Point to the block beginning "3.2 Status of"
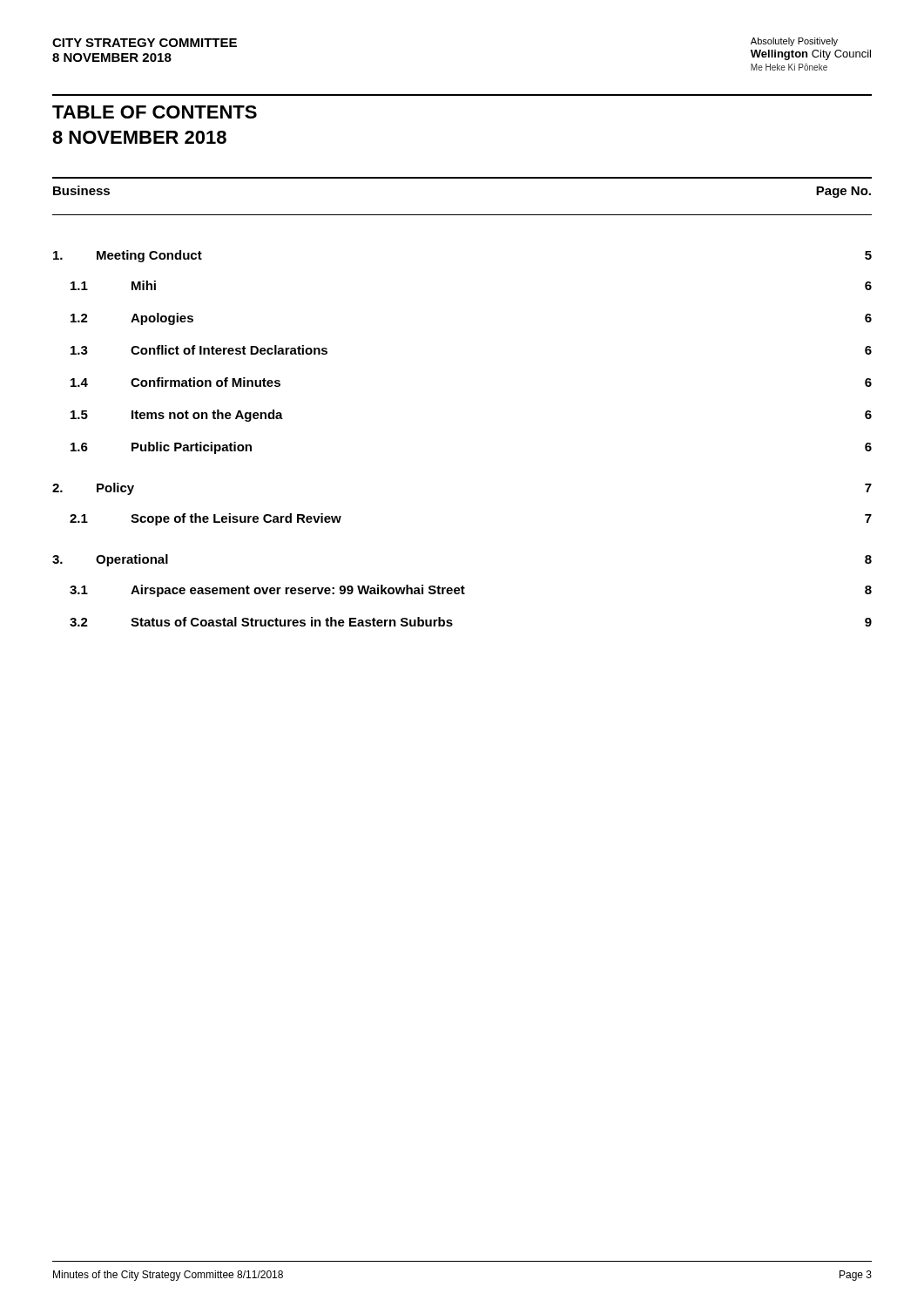 tap(462, 622)
